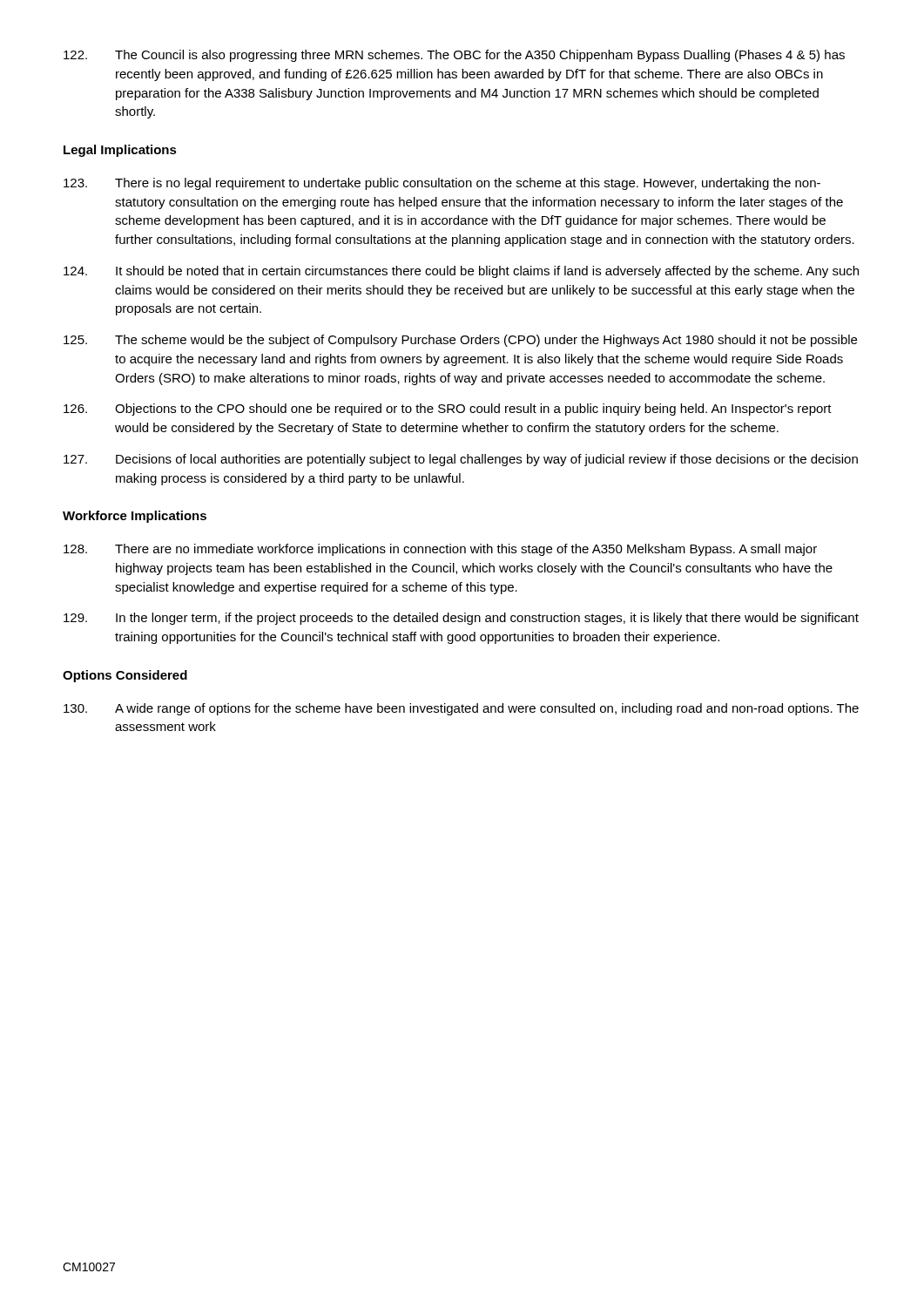Locate the passage starting "129. In the longer term, if the project"
This screenshot has width=924, height=1307.
(x=462, y=627)
